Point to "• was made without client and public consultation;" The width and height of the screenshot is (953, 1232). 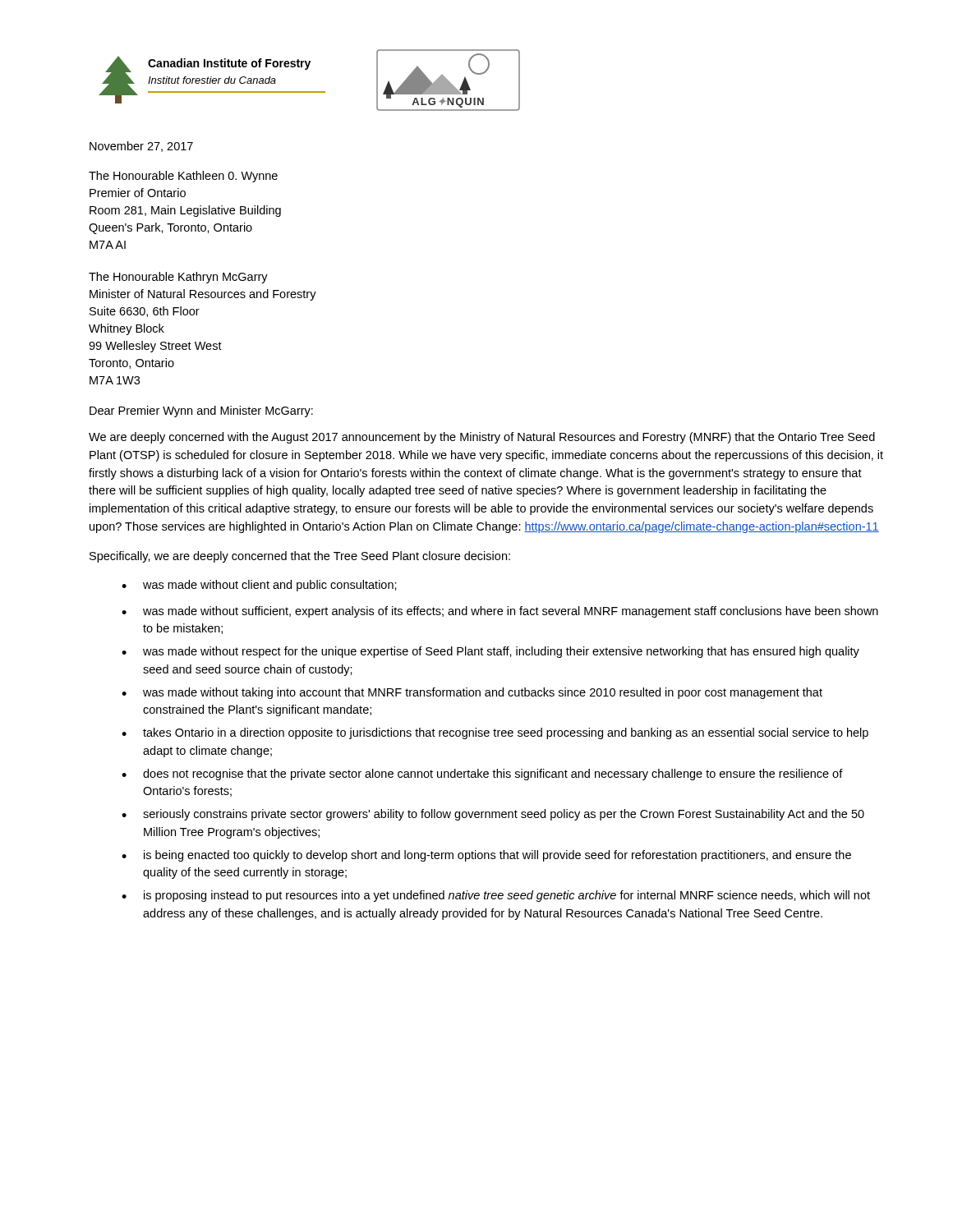pos(259,586)
